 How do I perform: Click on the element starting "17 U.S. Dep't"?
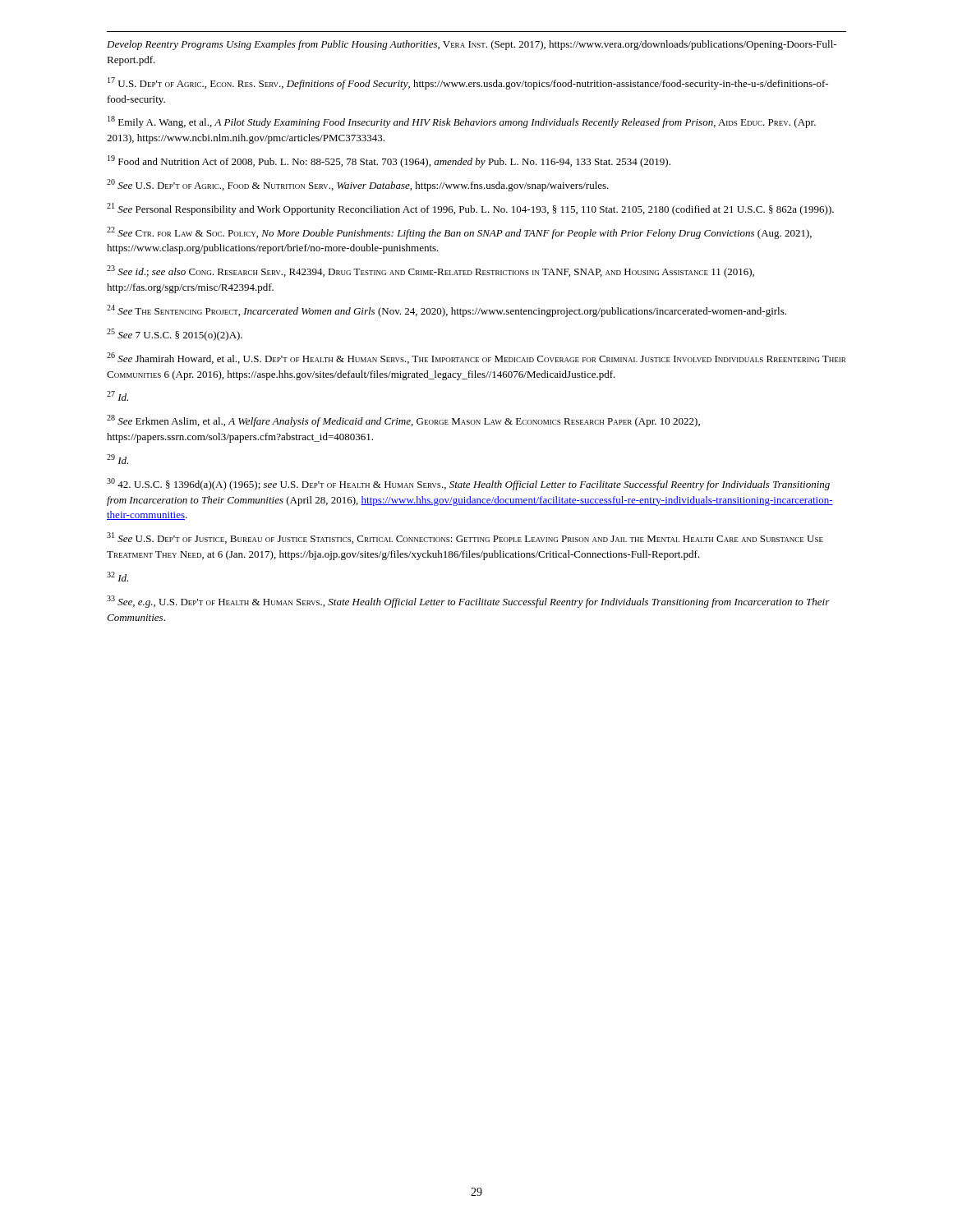pyautogui.click(x=468, y=90)
